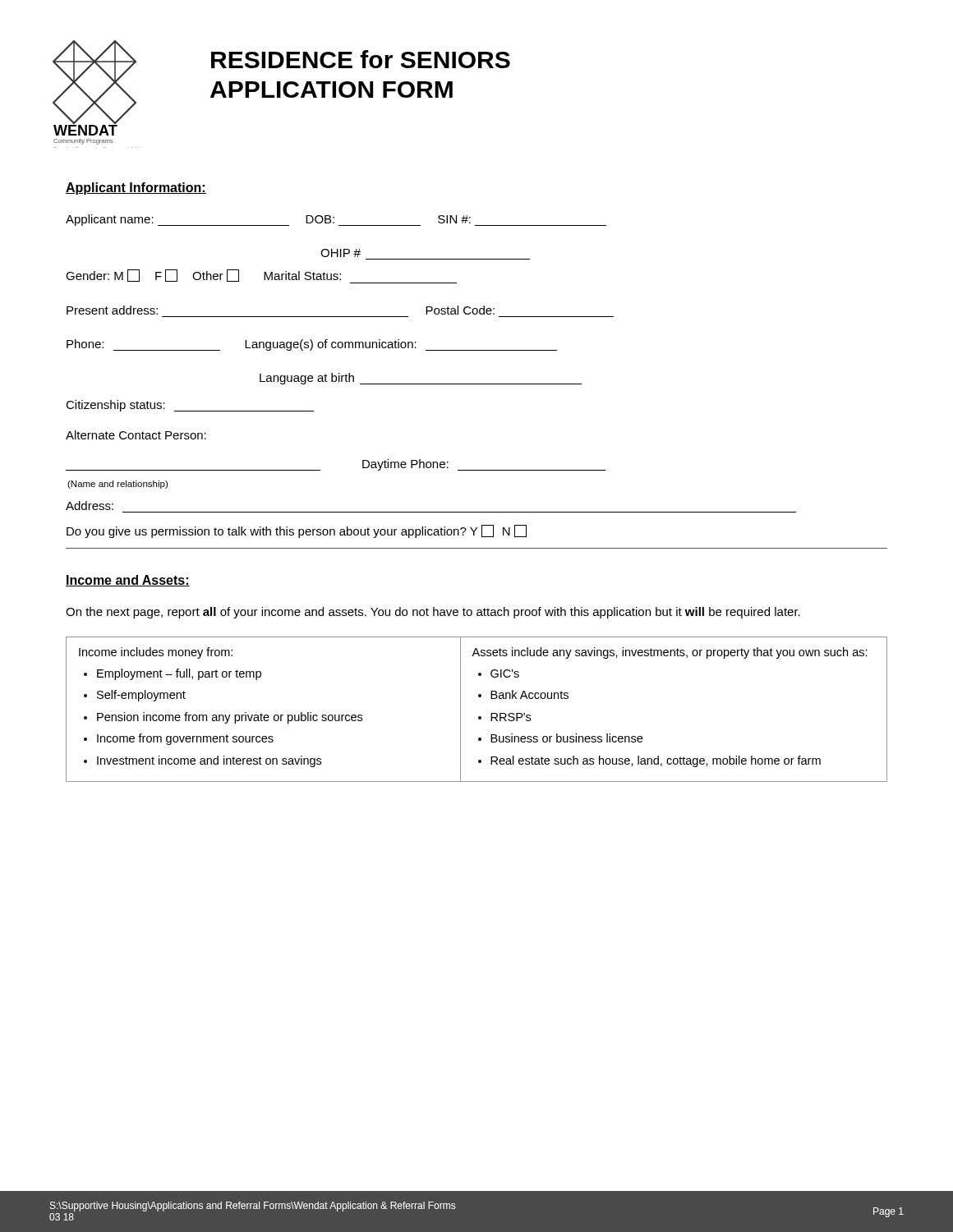953x1232 pixels.
Task: Click the passage that begins "Applicant name: DOB: SIN"
Action: pos(336,218)
